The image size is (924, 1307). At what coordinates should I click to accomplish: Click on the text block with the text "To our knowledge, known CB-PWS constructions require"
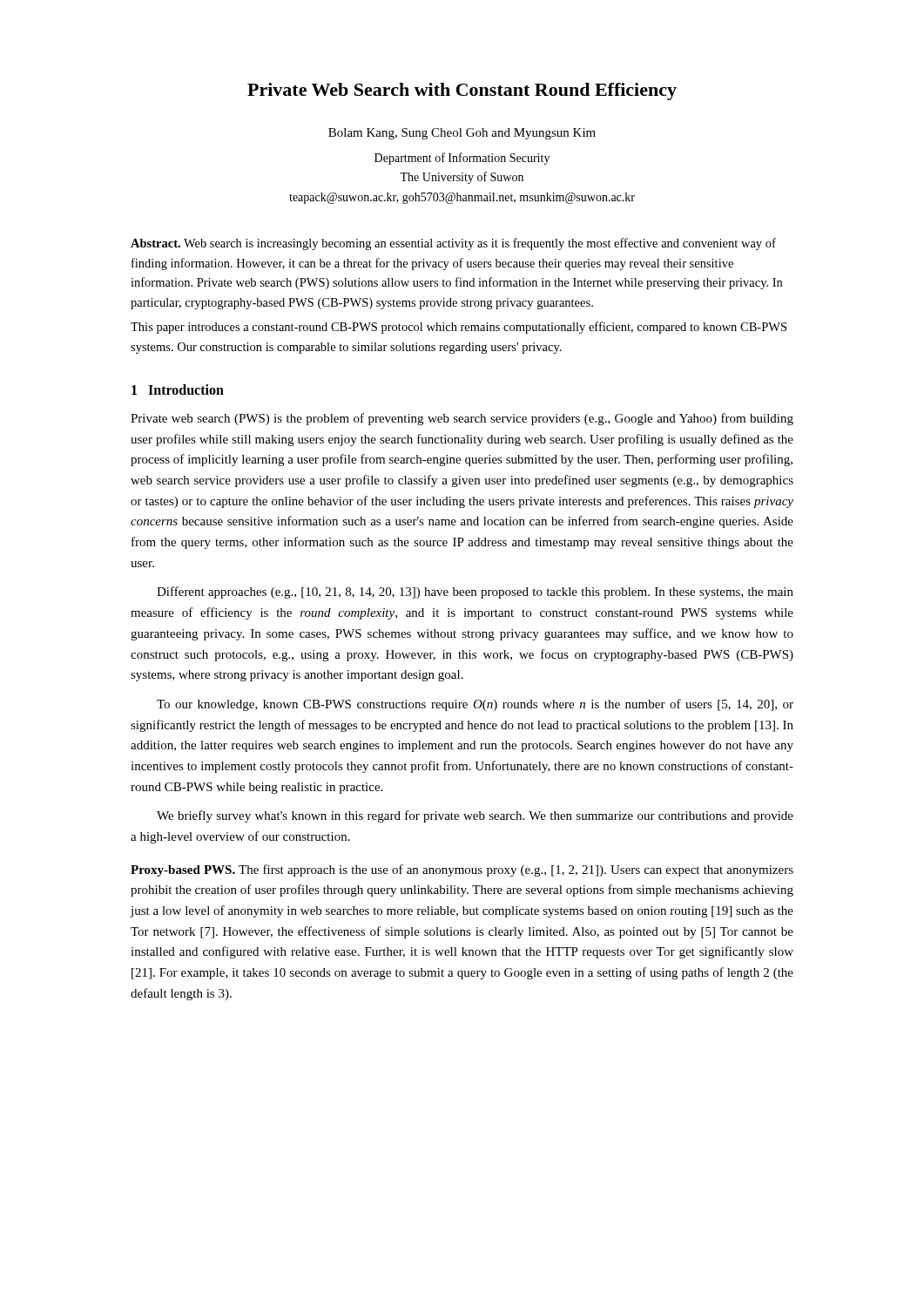pyautogui.click(x=462, y=745)
